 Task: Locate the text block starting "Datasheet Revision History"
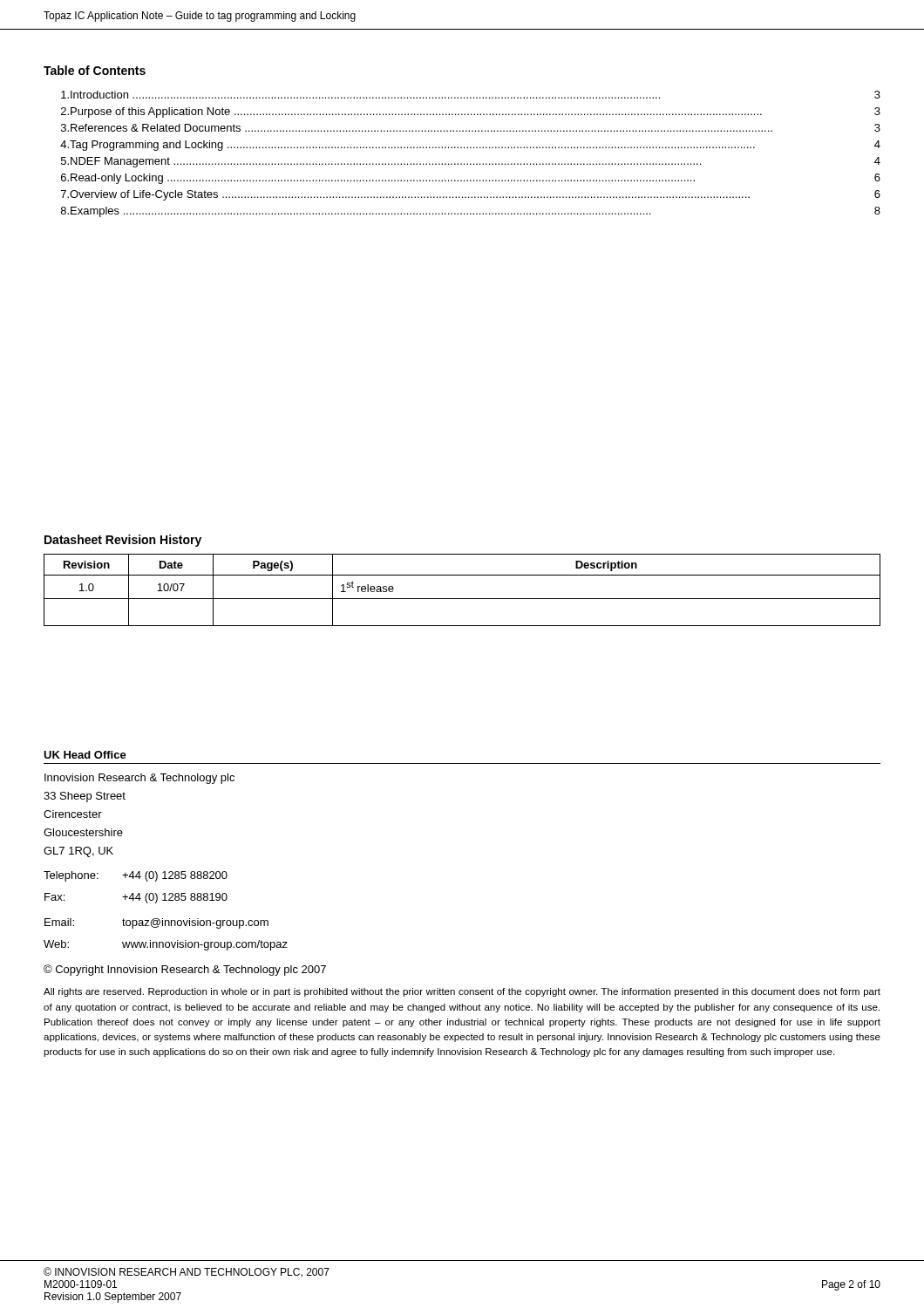123,541
